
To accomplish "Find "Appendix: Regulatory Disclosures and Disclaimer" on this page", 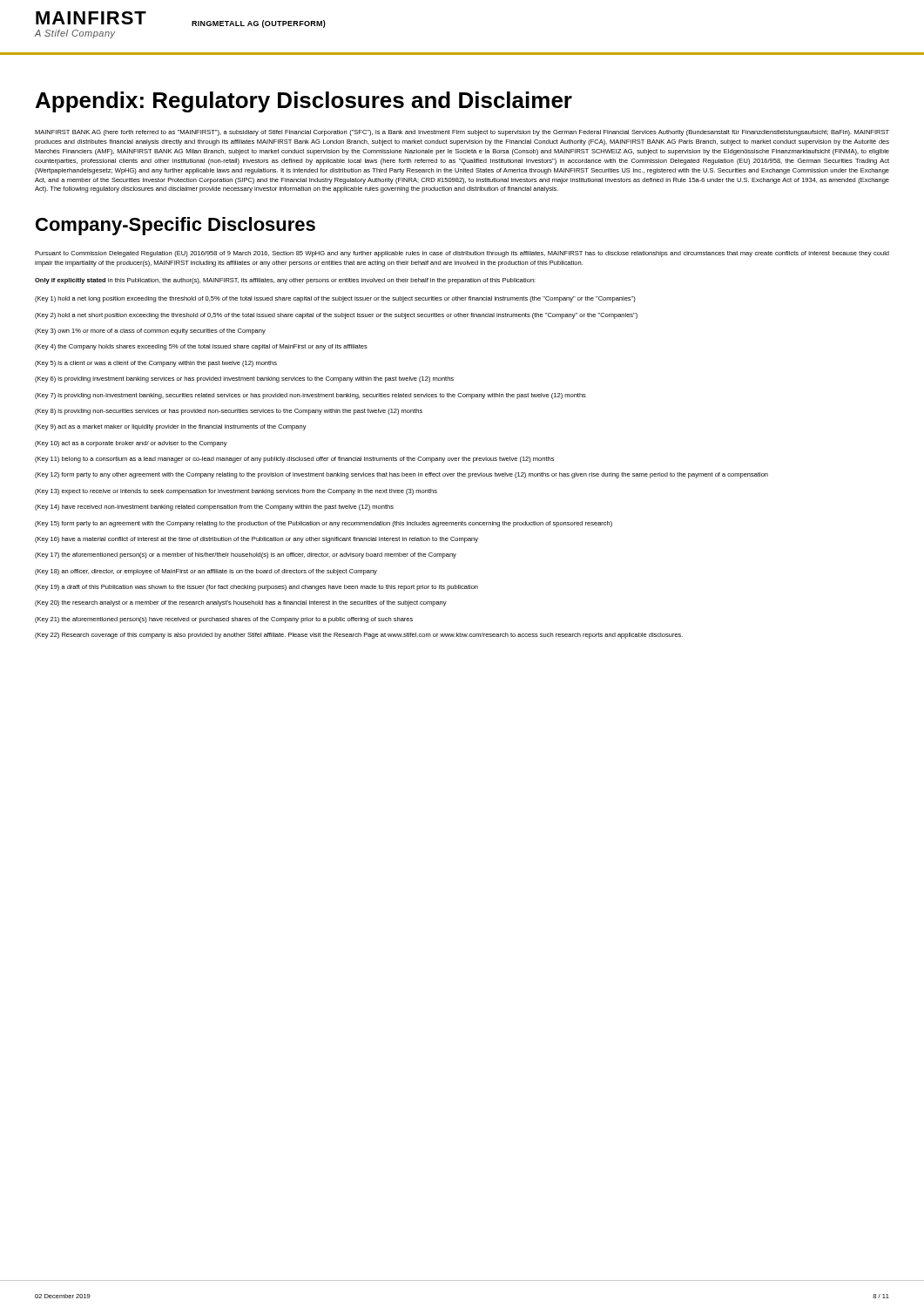I will coord(462,101).
